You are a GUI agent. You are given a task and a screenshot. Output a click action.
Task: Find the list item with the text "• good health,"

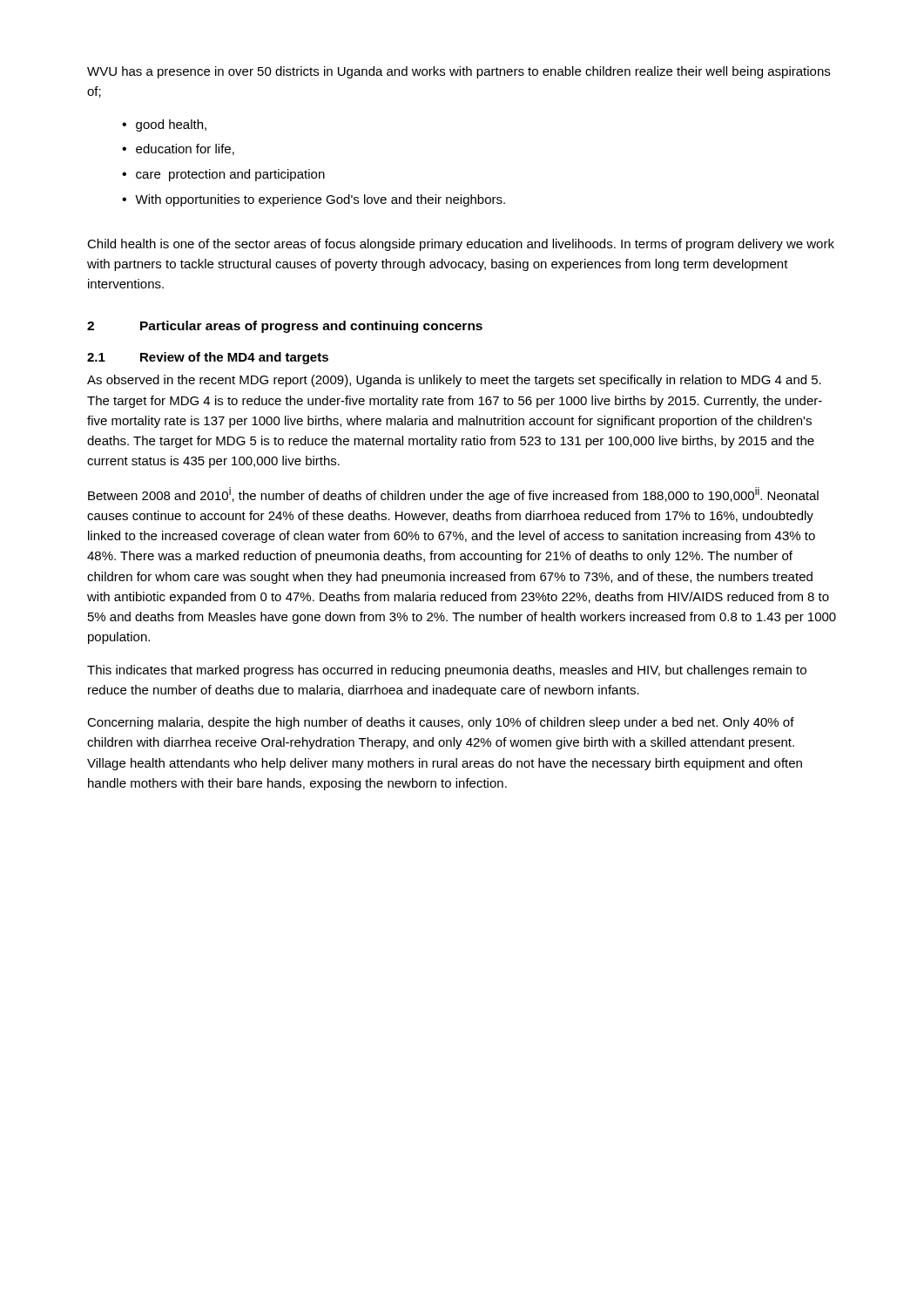[x=165, y=124]
